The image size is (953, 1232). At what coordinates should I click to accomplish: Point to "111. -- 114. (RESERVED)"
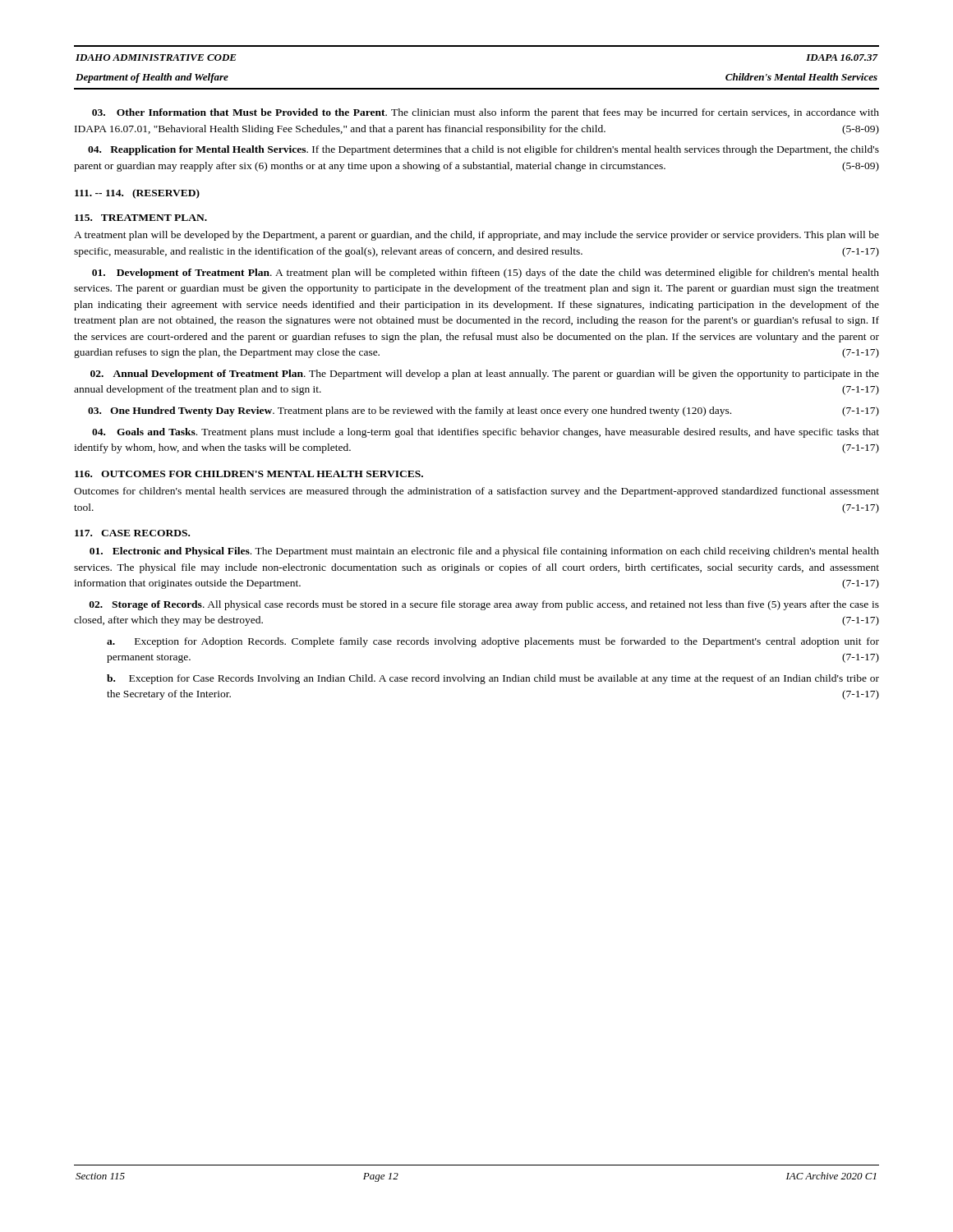click(137, 193)
